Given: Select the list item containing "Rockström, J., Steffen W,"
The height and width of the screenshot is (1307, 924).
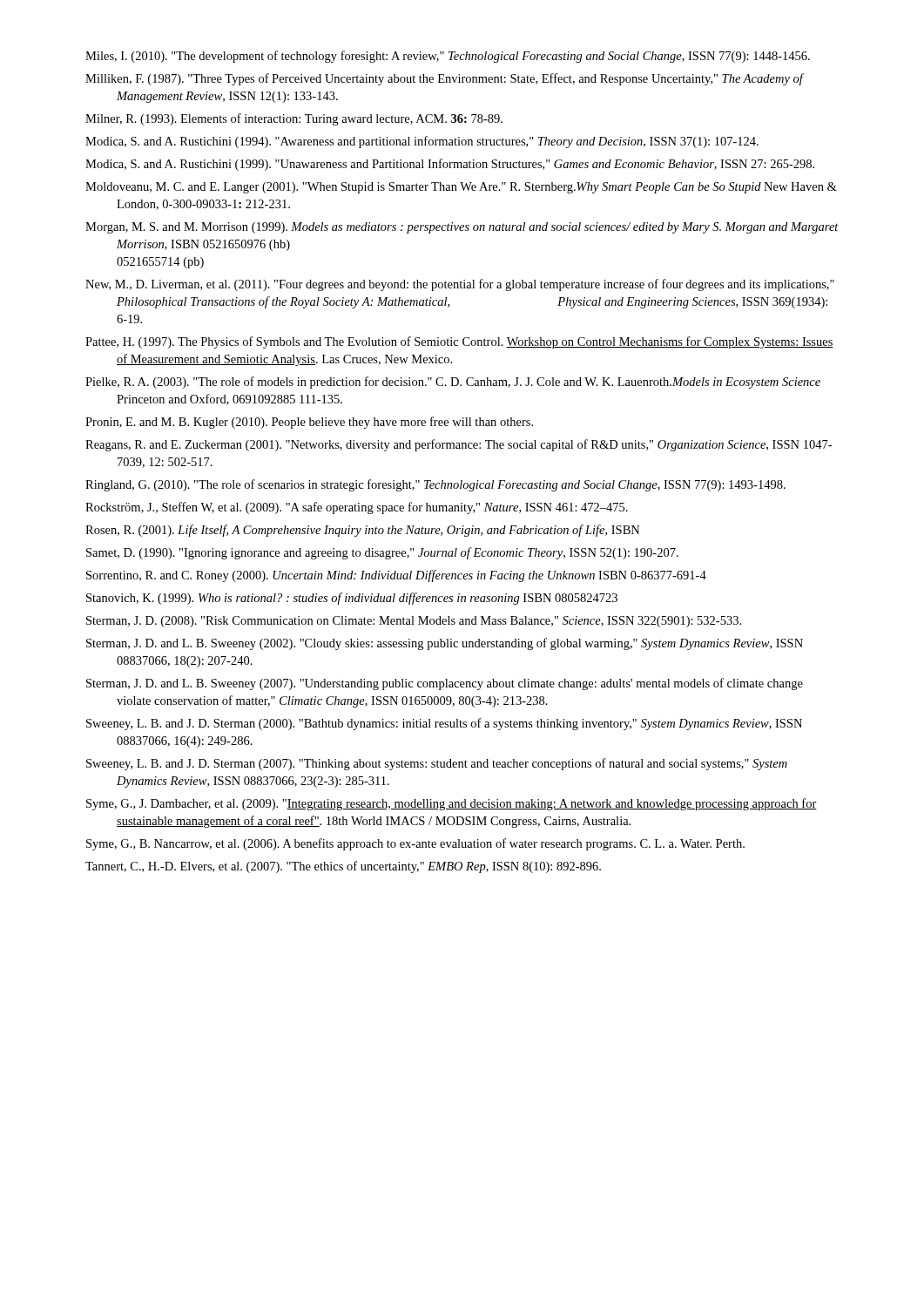Looking at the screenshot, I should (x=357, y=507).
